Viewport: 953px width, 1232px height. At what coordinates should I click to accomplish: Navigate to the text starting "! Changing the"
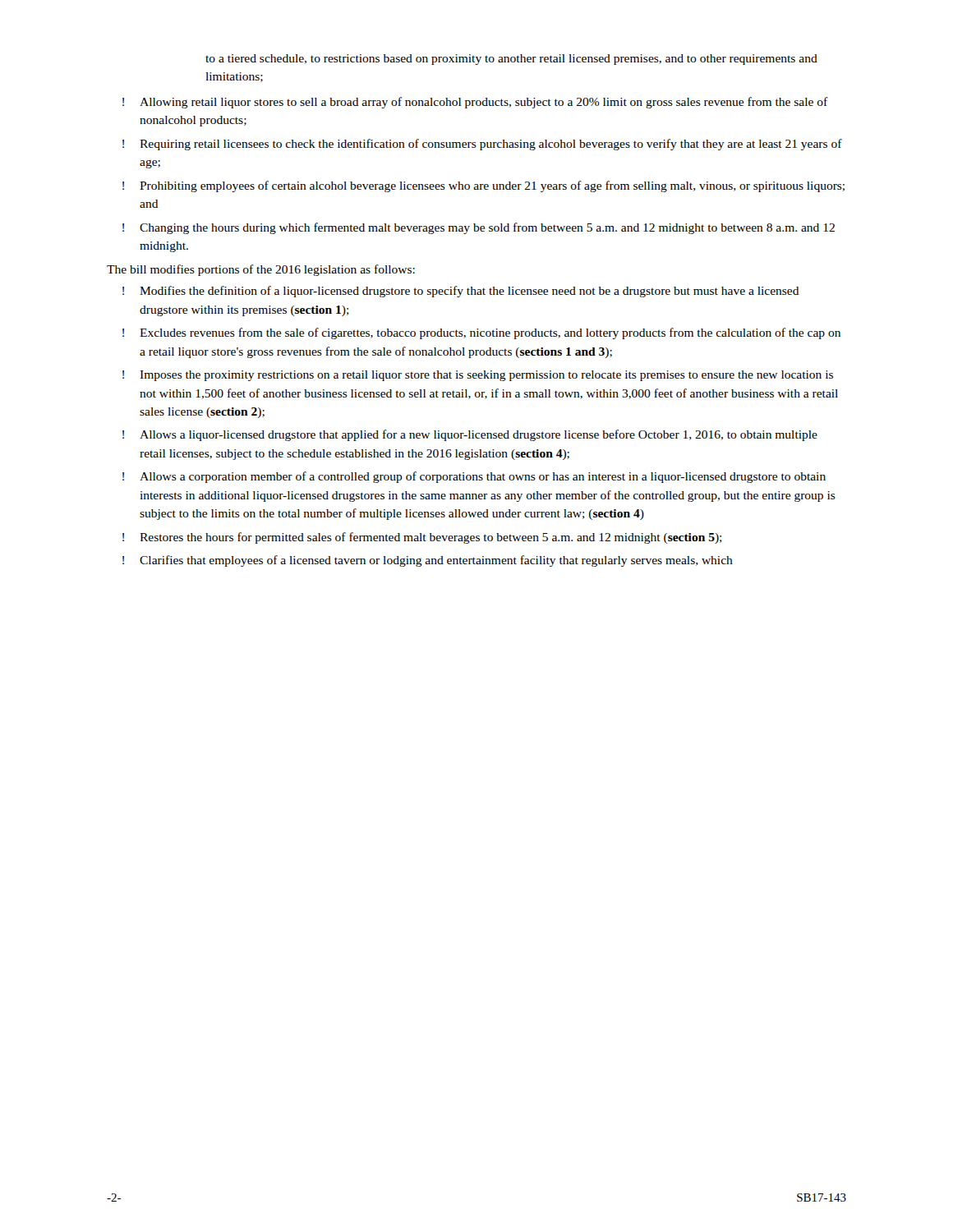click(x=476, y=237)
